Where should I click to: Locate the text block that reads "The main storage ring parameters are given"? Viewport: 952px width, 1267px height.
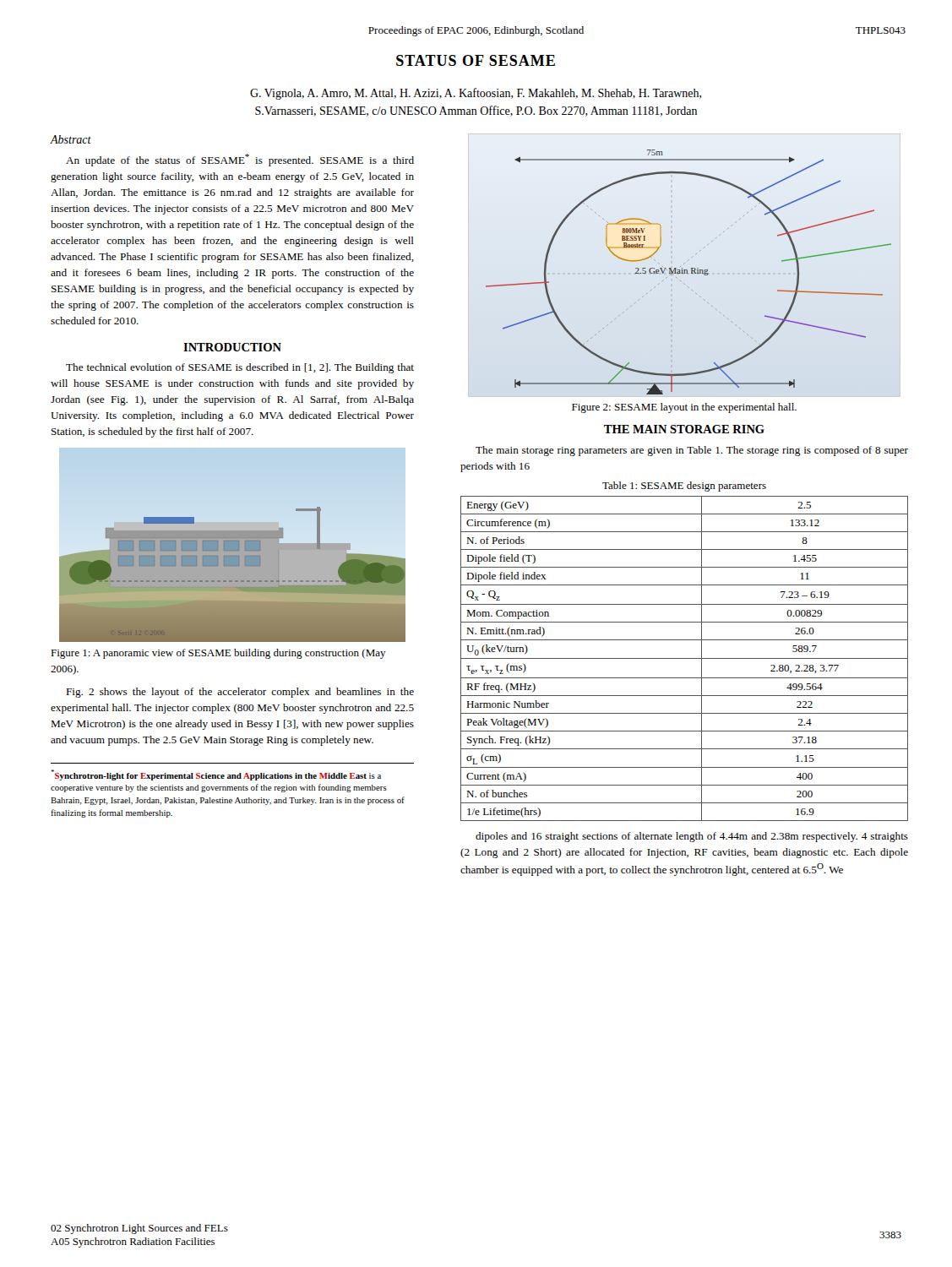click(684, 458)
